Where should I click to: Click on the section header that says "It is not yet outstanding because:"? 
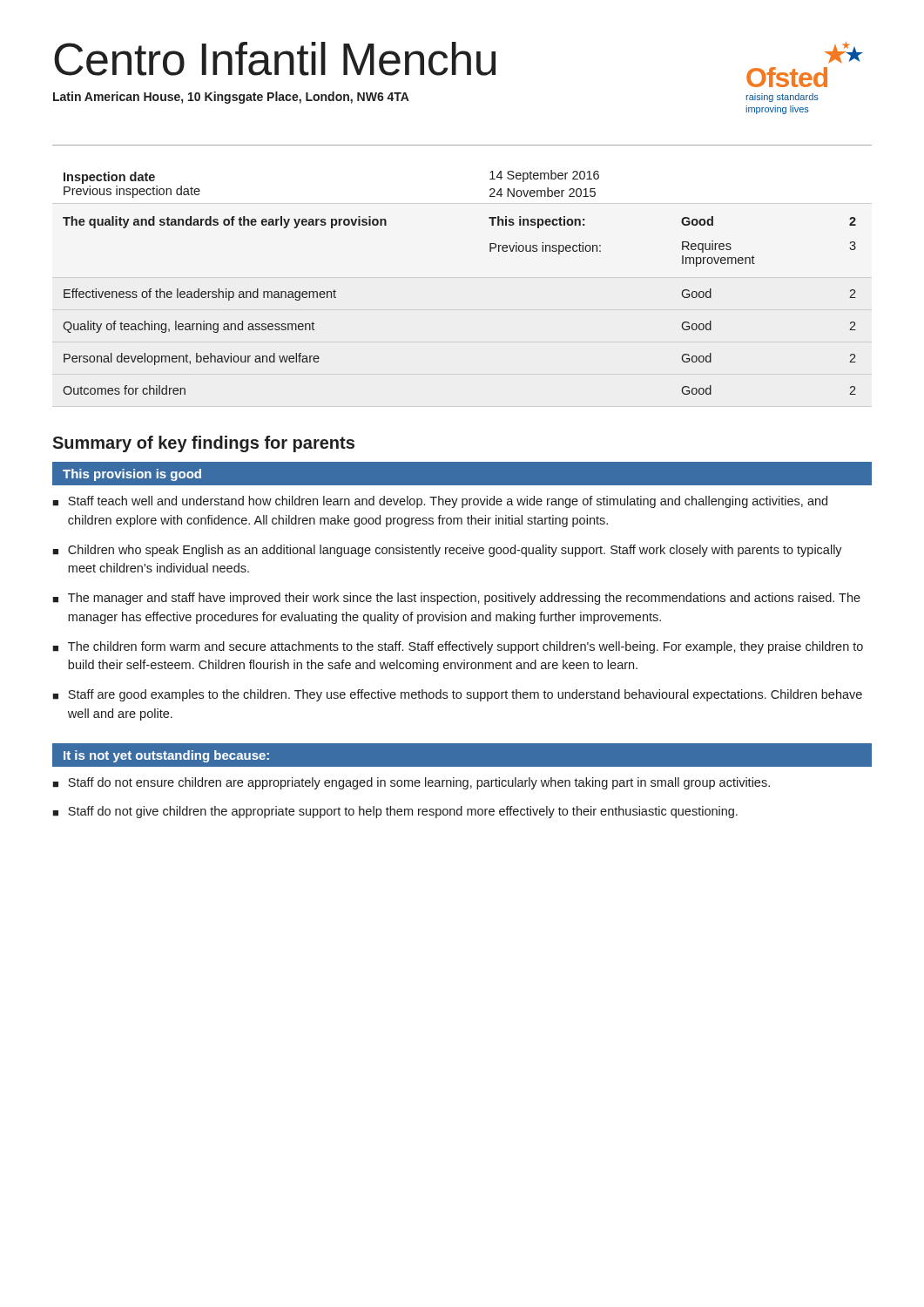(462, 755)
